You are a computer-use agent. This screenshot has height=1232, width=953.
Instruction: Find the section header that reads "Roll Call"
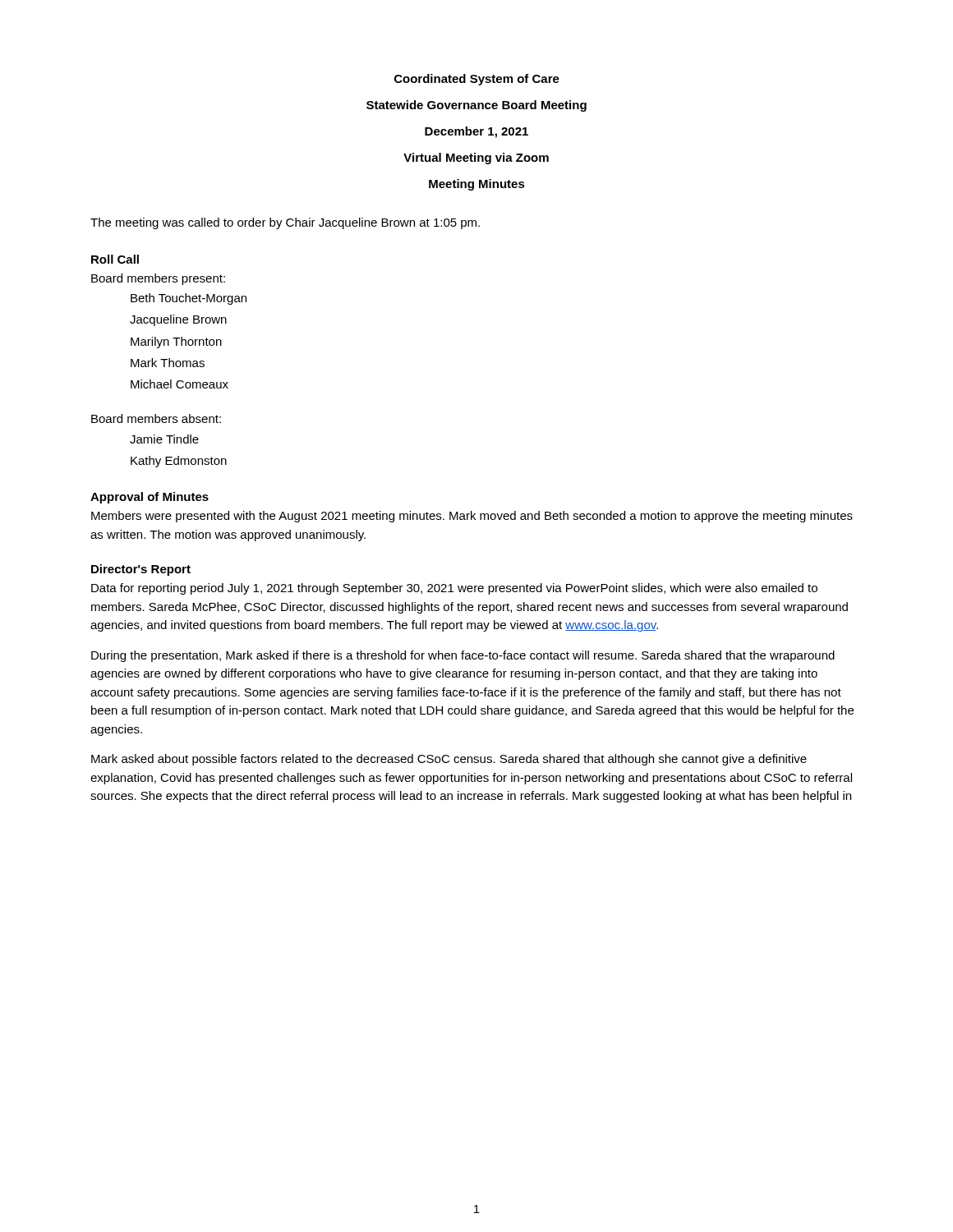[115, 259]
